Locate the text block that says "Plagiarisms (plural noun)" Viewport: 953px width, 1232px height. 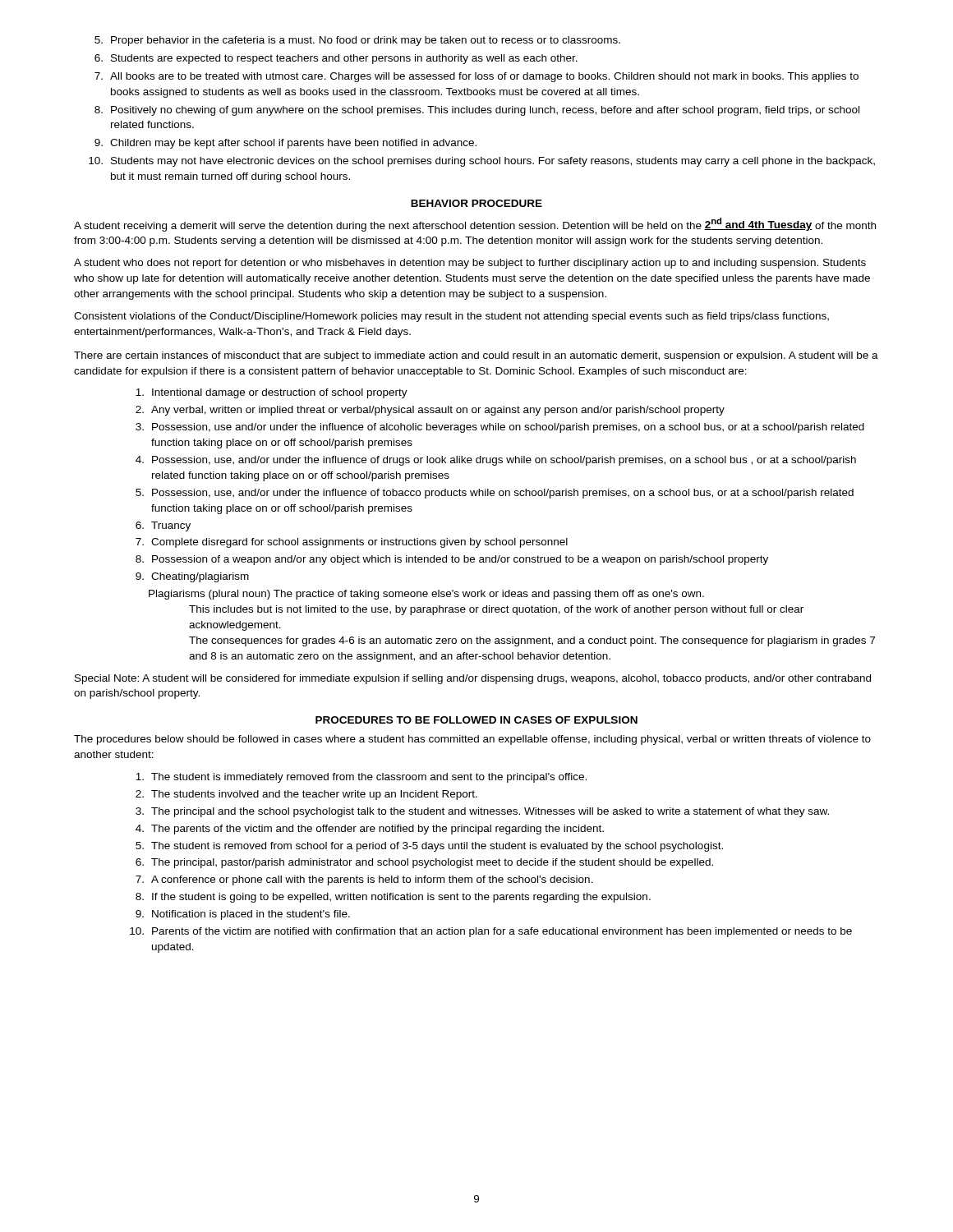(x=513, y=626)
